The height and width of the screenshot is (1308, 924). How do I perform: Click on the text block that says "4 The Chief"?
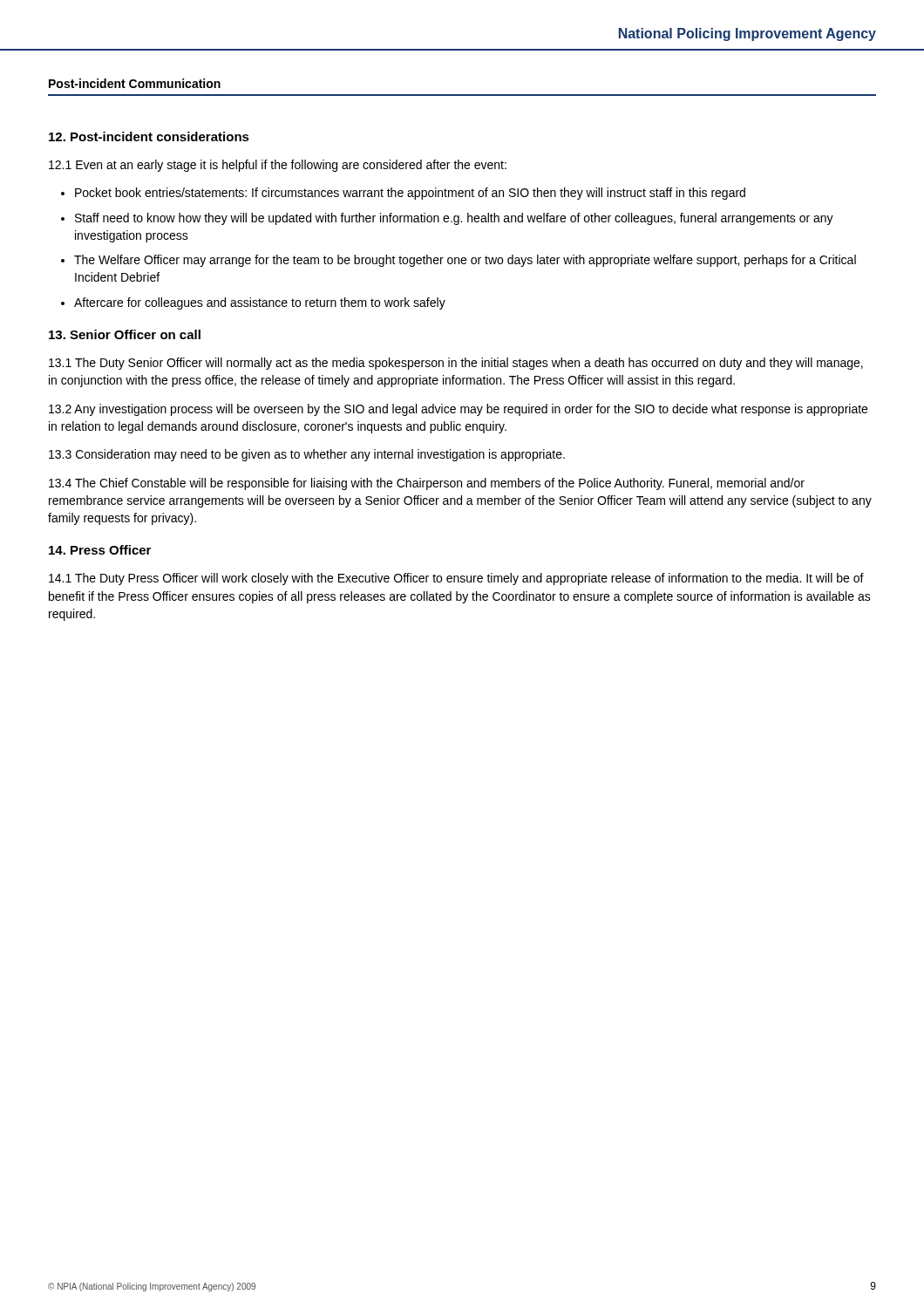pyautogui.click(x=462, y=501)
